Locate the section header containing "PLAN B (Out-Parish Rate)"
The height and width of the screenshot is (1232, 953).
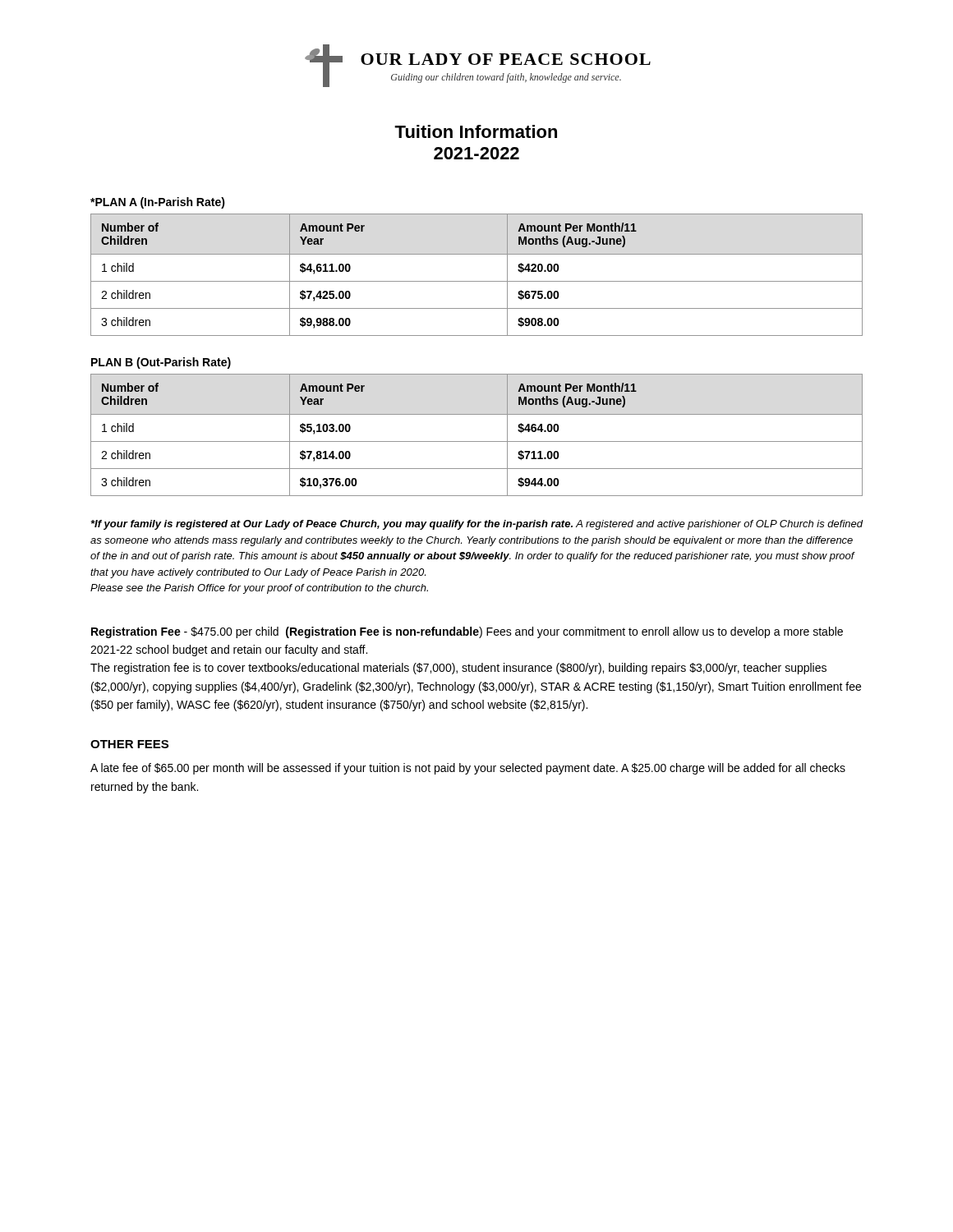161,362
